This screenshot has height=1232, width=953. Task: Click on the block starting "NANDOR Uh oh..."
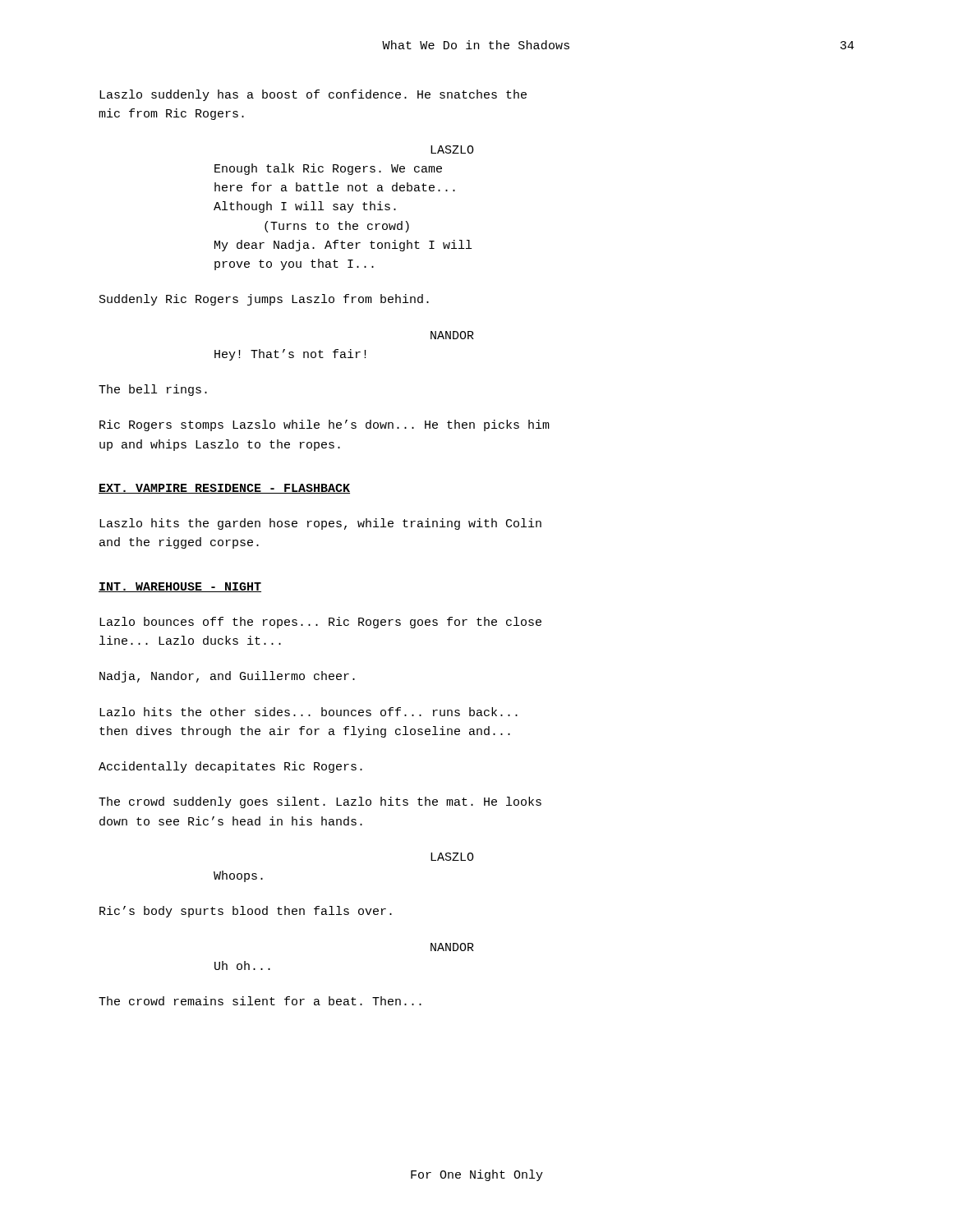point(452,958)
